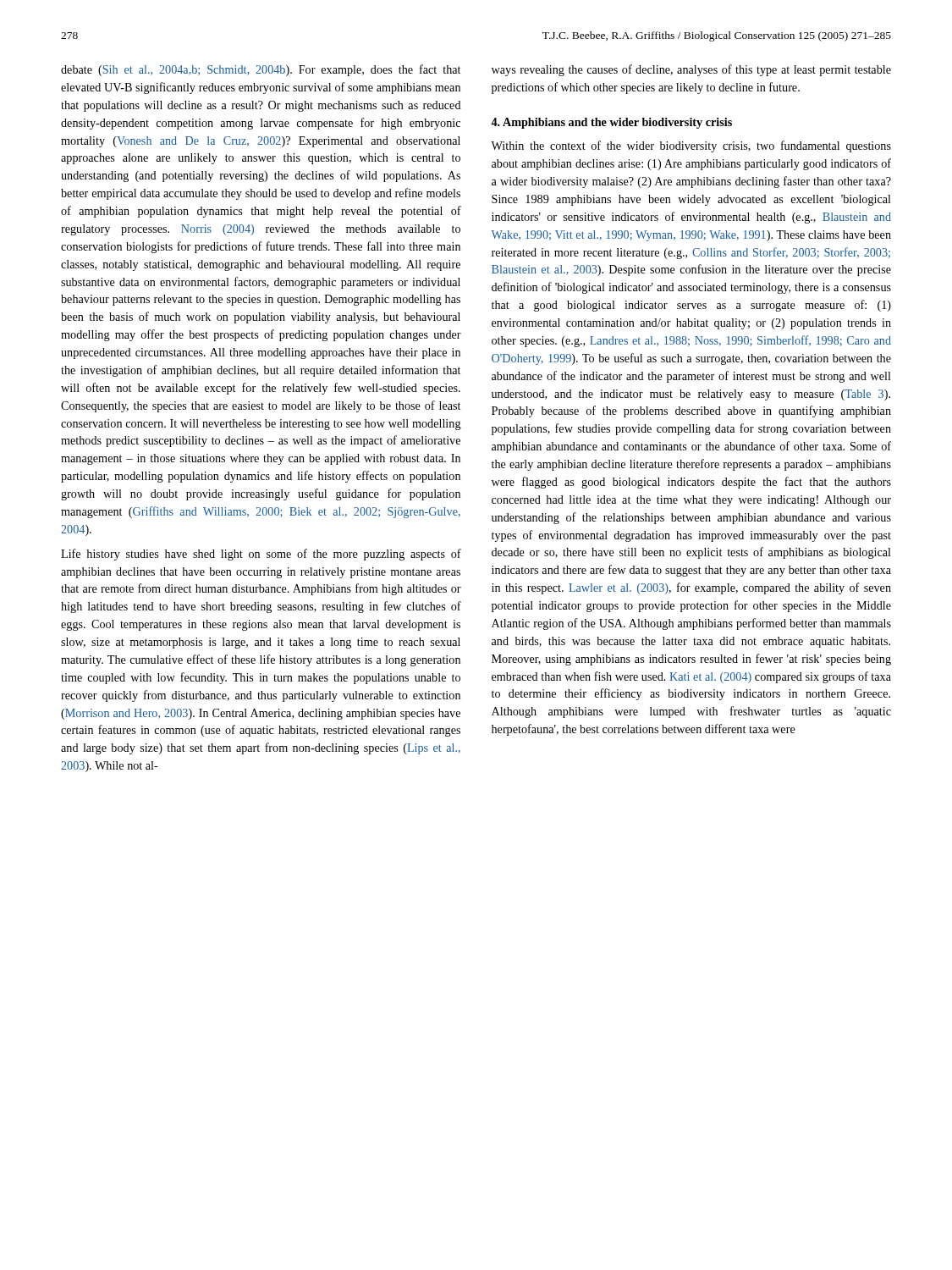Viewport: 952px width, 1270px height.
Task: Click the passage that begins "ways revealing the"
Action: [691, 79]
